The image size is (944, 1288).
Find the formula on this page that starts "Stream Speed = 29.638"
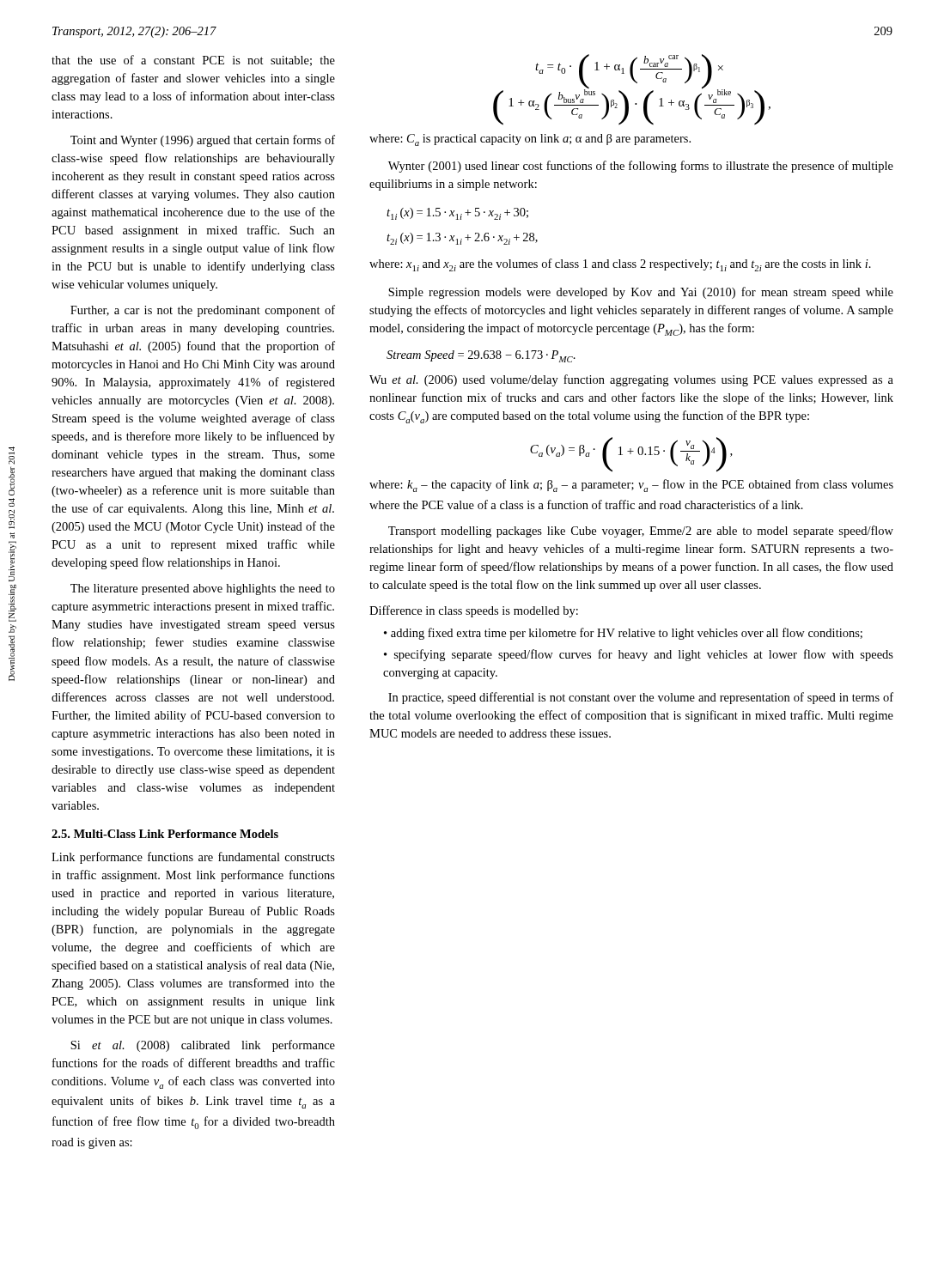click(481, 356)
